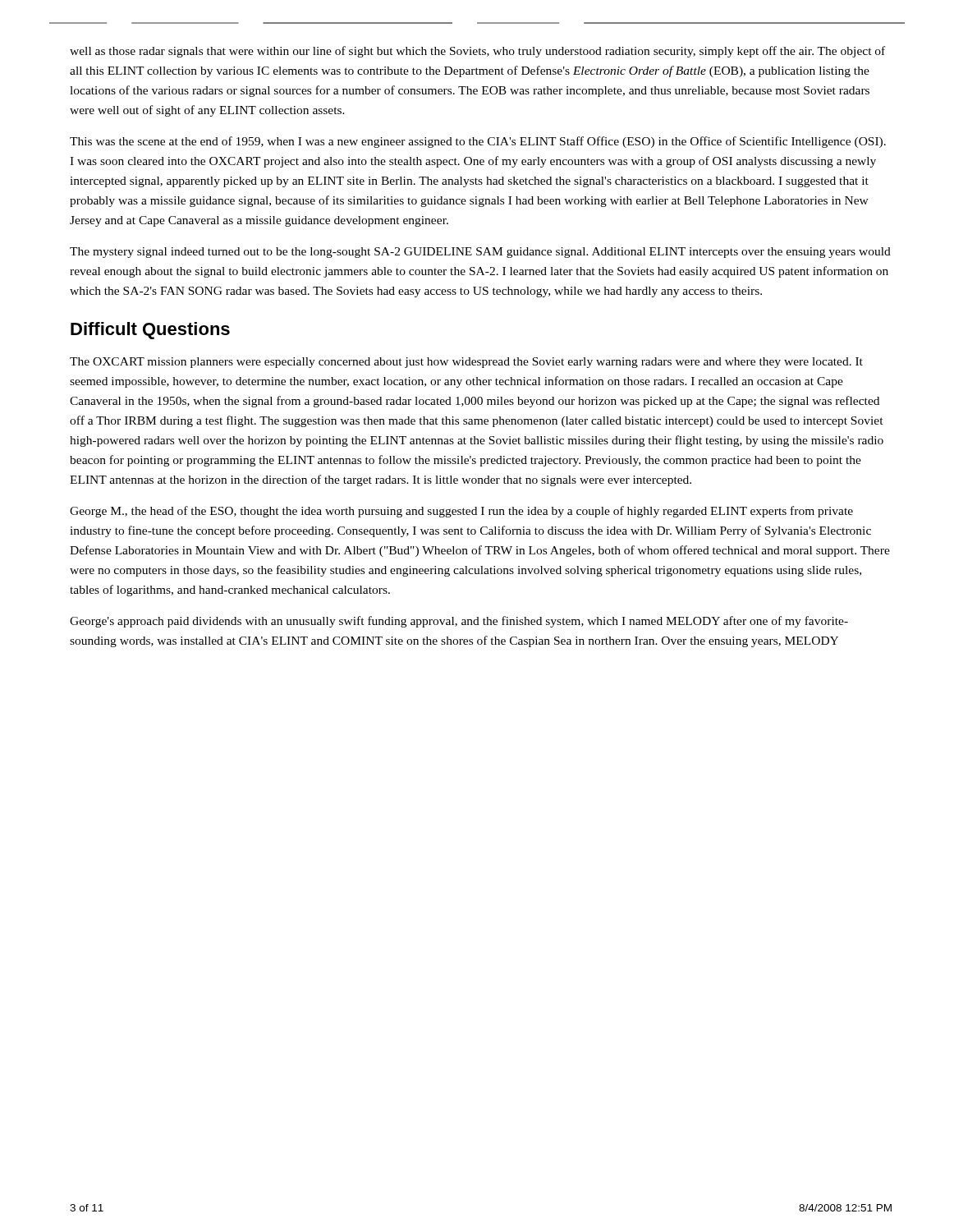The height and width of the screenshot is (1232, 954).
Task: Point to the block beginning "The mystery signal indeed turned out to be"
Action: [x=481, y=271]
